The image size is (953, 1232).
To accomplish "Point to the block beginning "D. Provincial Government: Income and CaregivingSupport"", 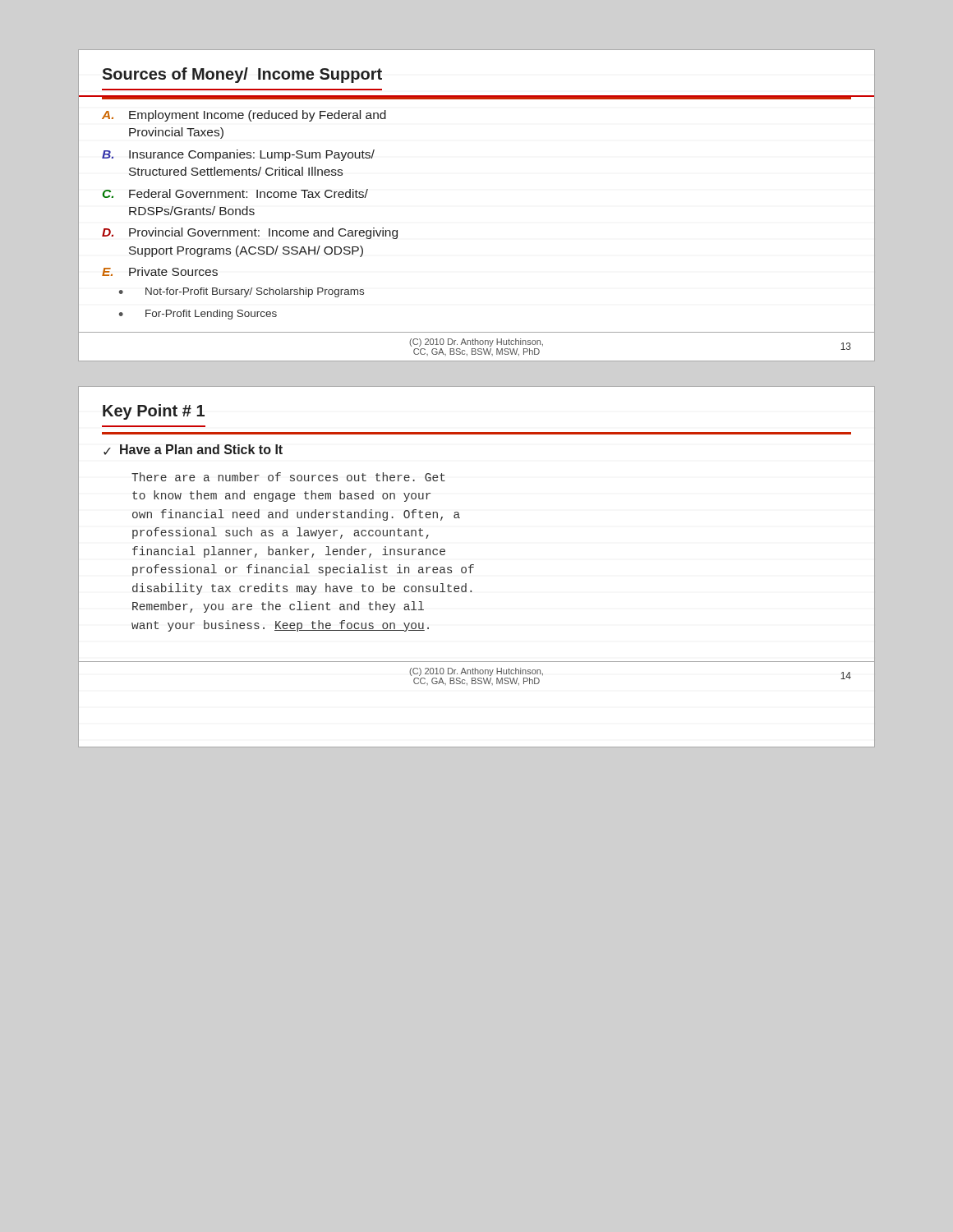I will [250, 233].
